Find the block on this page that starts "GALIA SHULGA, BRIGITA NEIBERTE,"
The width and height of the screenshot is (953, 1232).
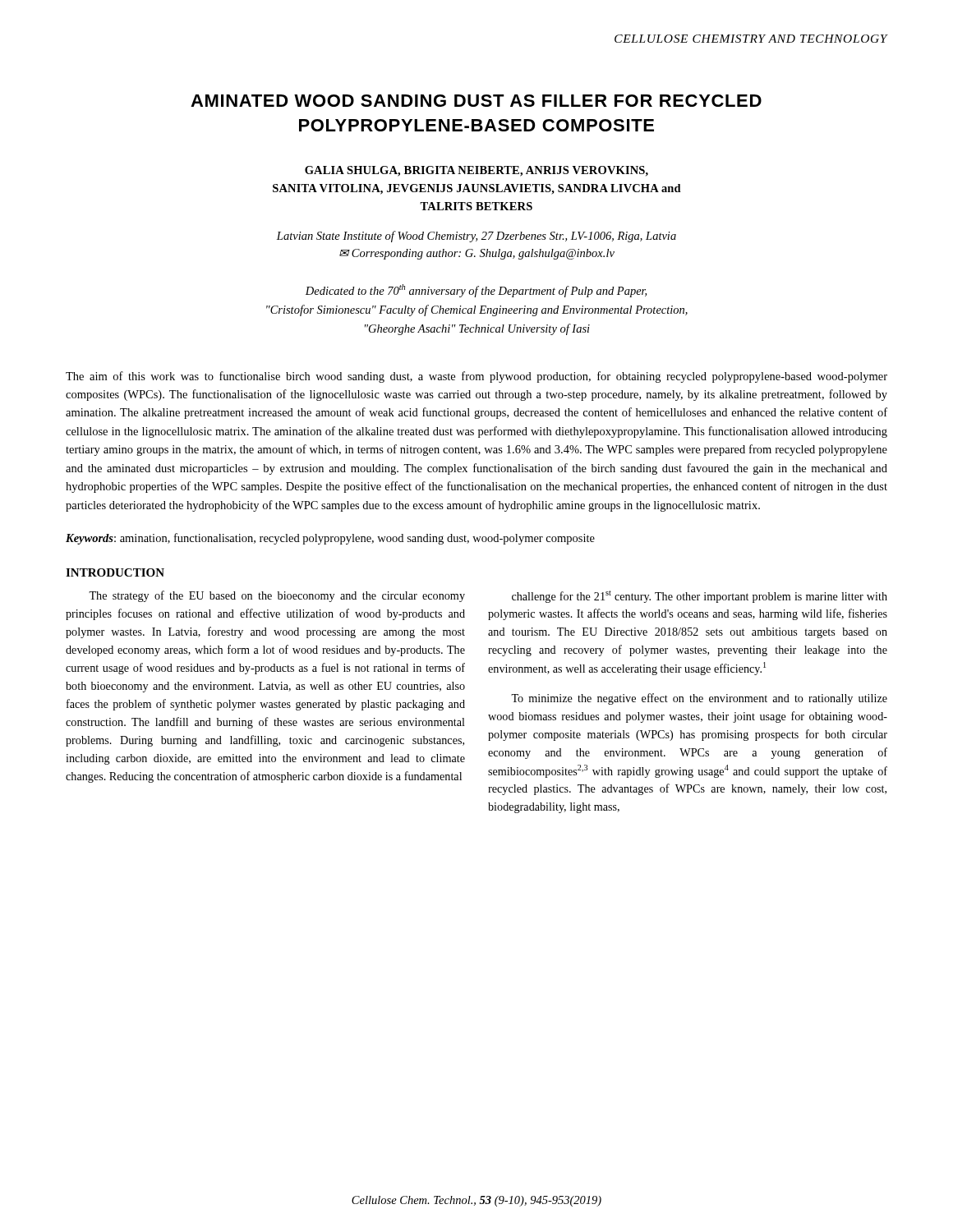click(x=476, y=188)
